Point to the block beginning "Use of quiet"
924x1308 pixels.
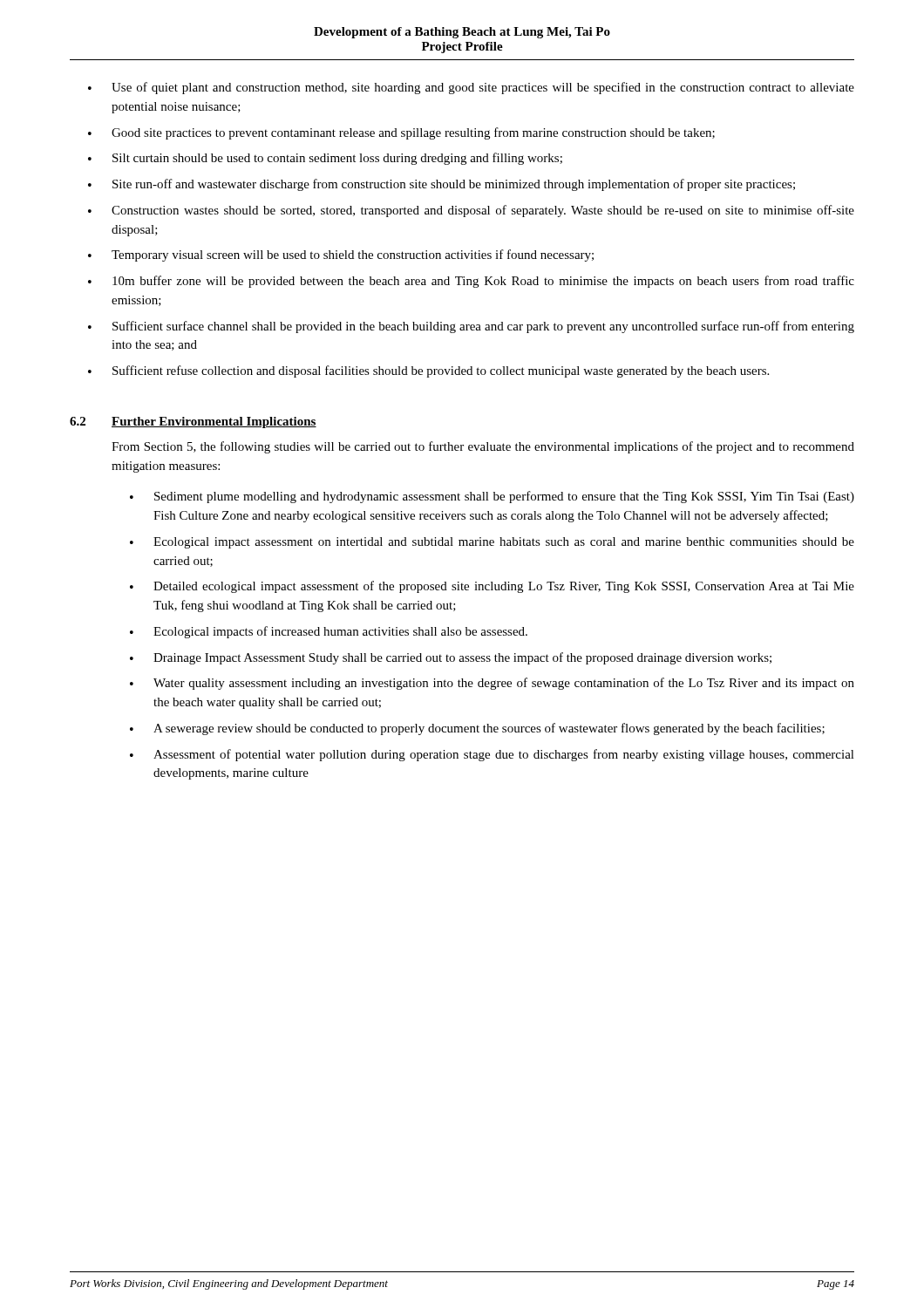483,97
